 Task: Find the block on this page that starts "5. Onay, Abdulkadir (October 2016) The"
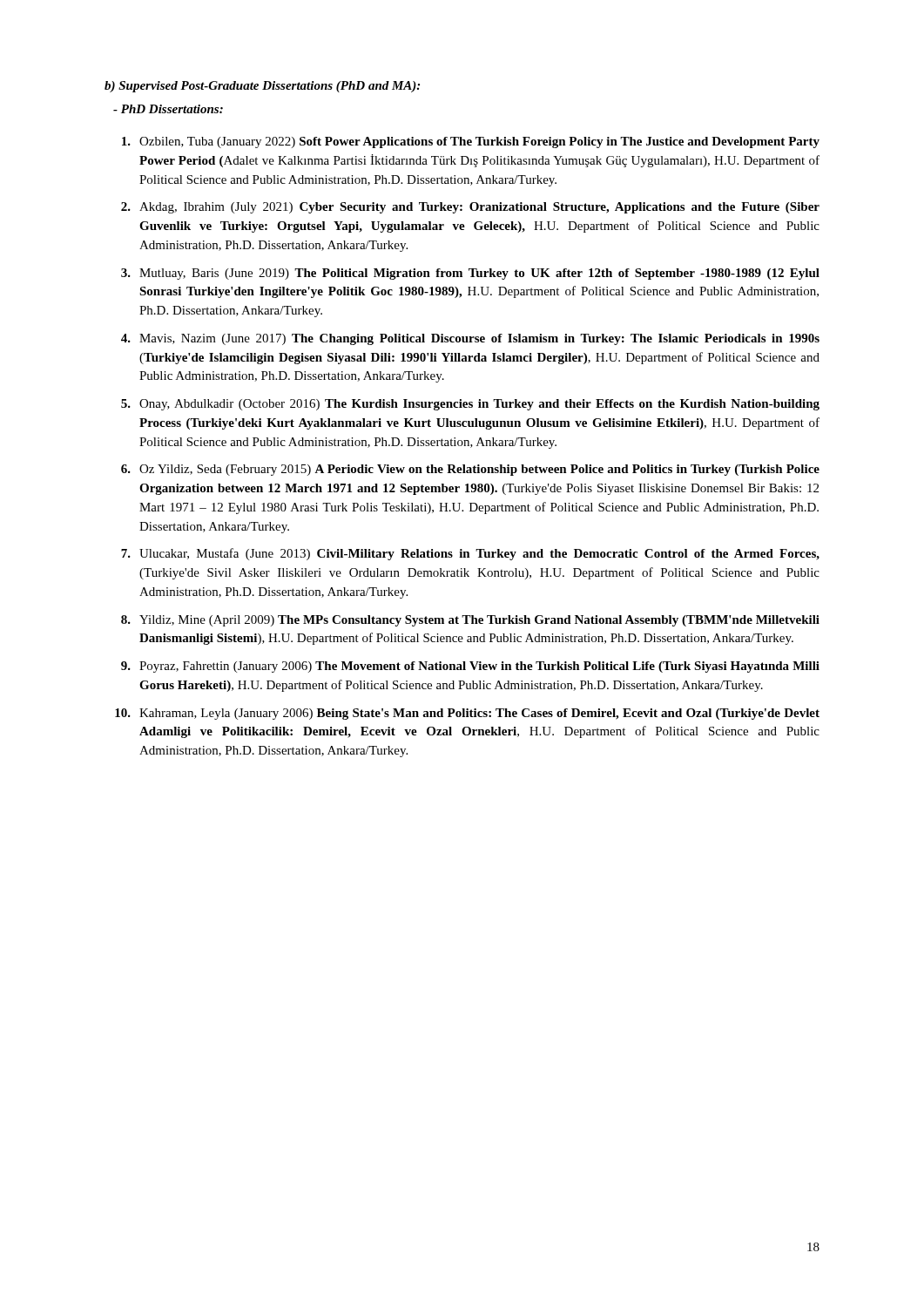click(462, 423)
